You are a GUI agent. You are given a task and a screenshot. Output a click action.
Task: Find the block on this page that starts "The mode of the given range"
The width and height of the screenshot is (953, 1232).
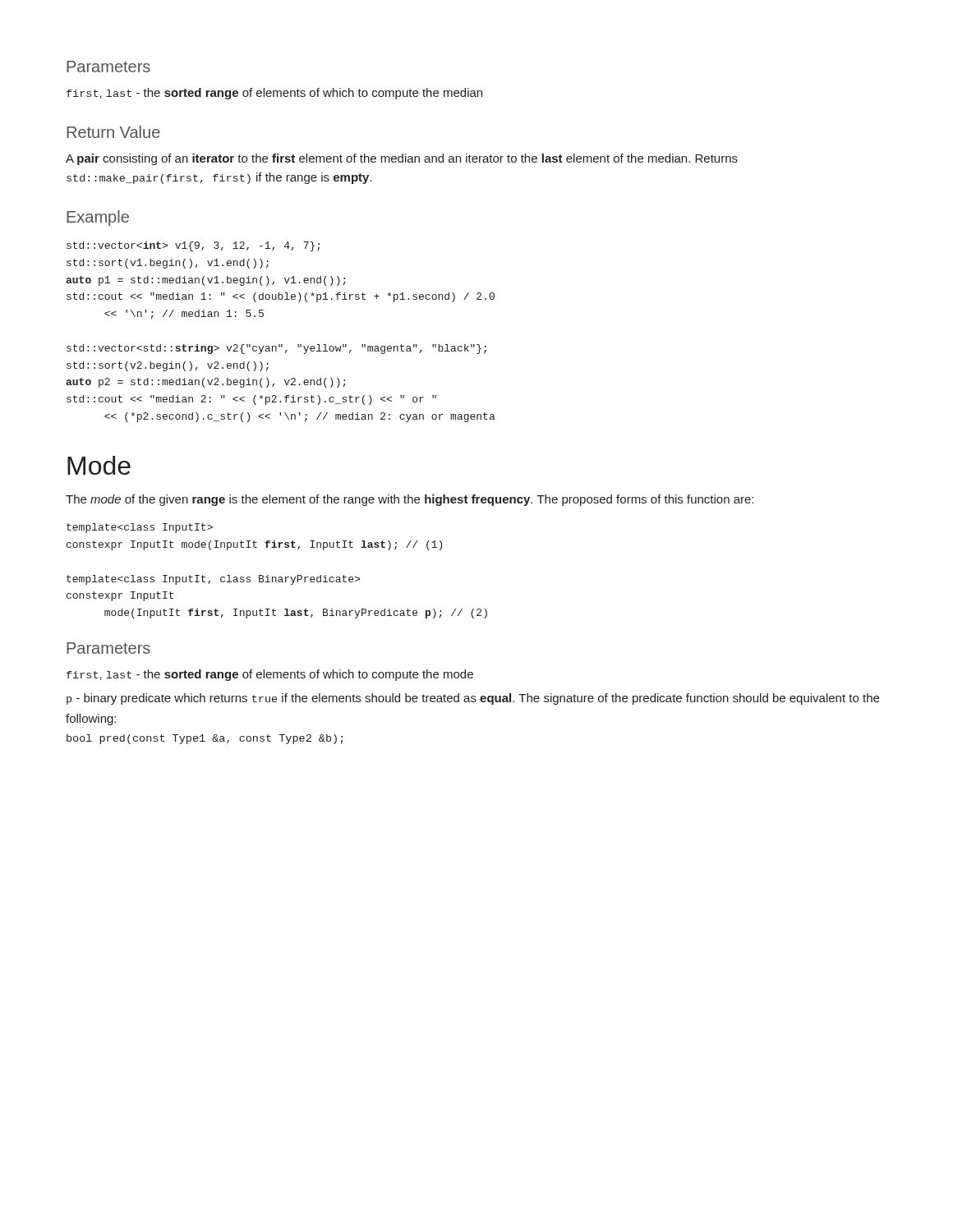[x=410, y=499]
